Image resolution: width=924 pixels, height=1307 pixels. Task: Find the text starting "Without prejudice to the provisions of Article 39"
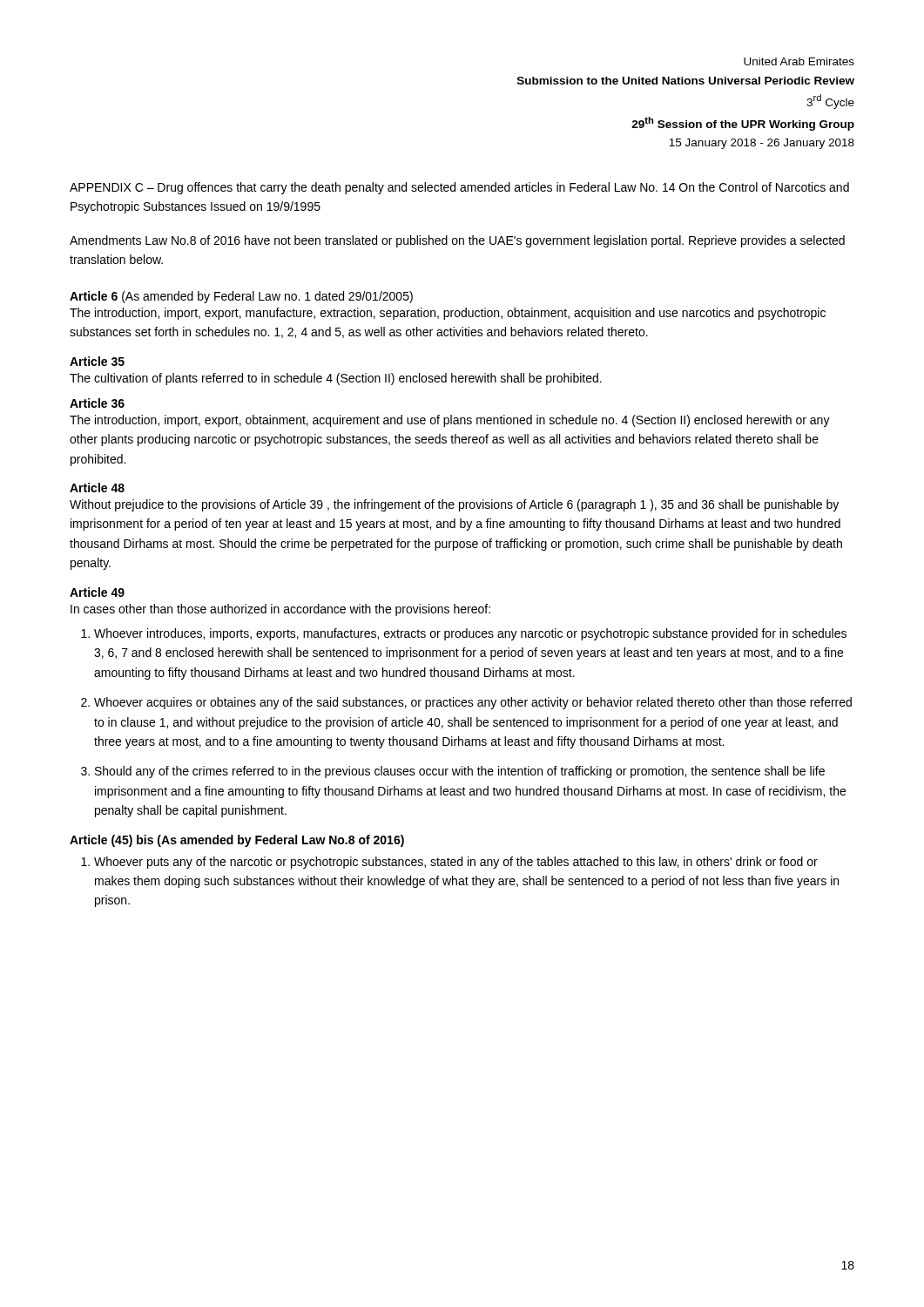coord(456,534)
